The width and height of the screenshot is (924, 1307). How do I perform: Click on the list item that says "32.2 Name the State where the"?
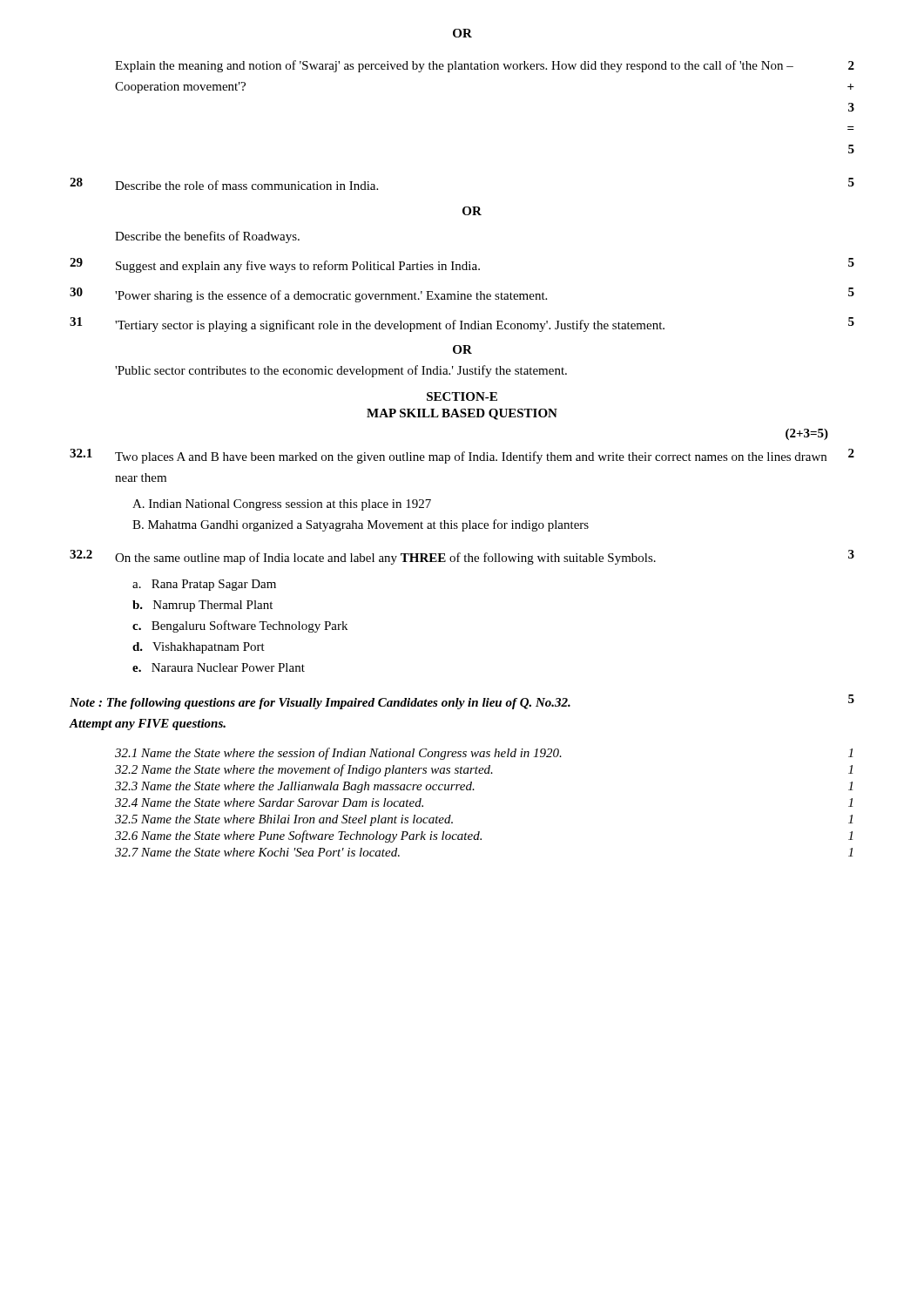(485, 770)
